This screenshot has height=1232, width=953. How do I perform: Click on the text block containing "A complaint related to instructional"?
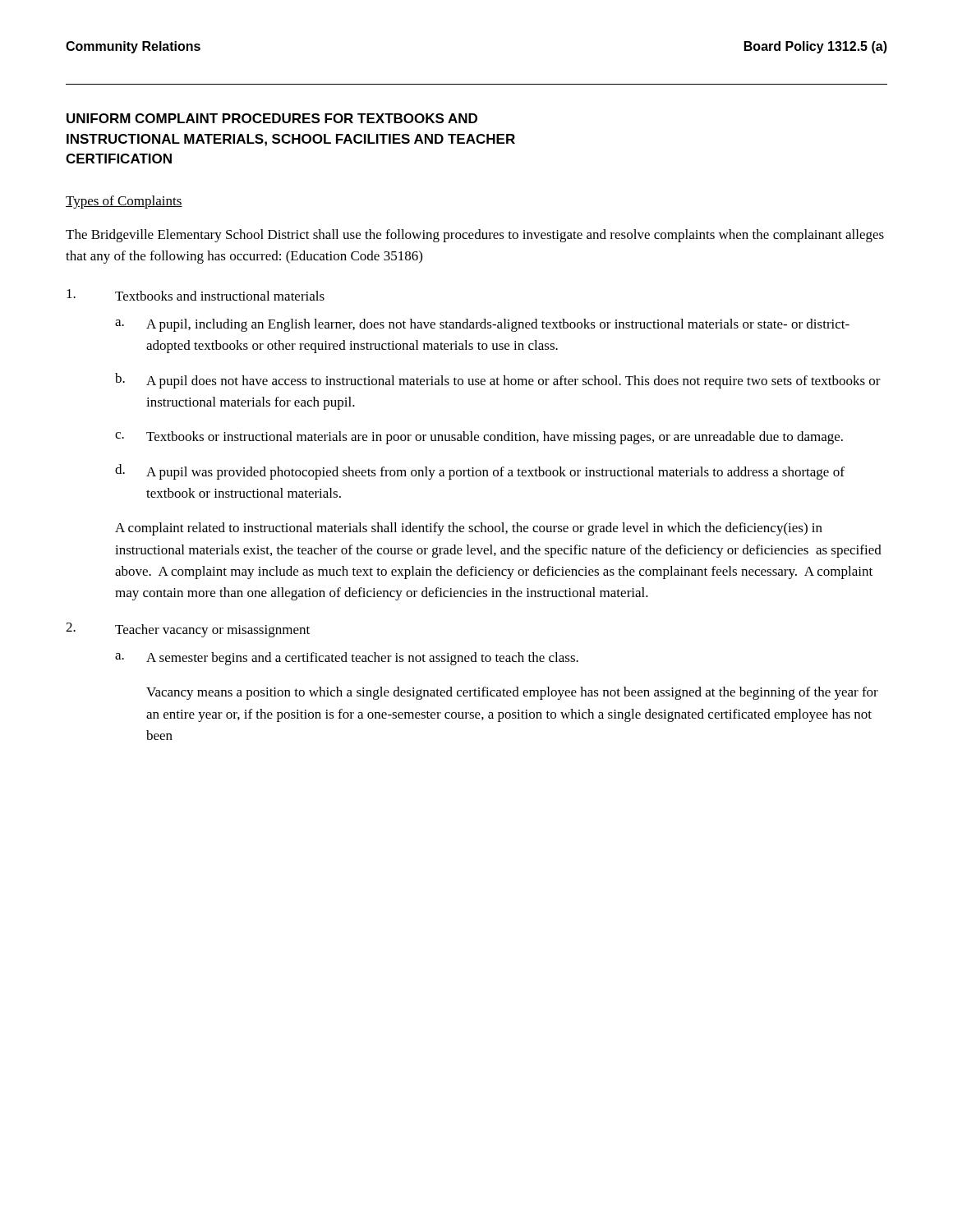498,560
